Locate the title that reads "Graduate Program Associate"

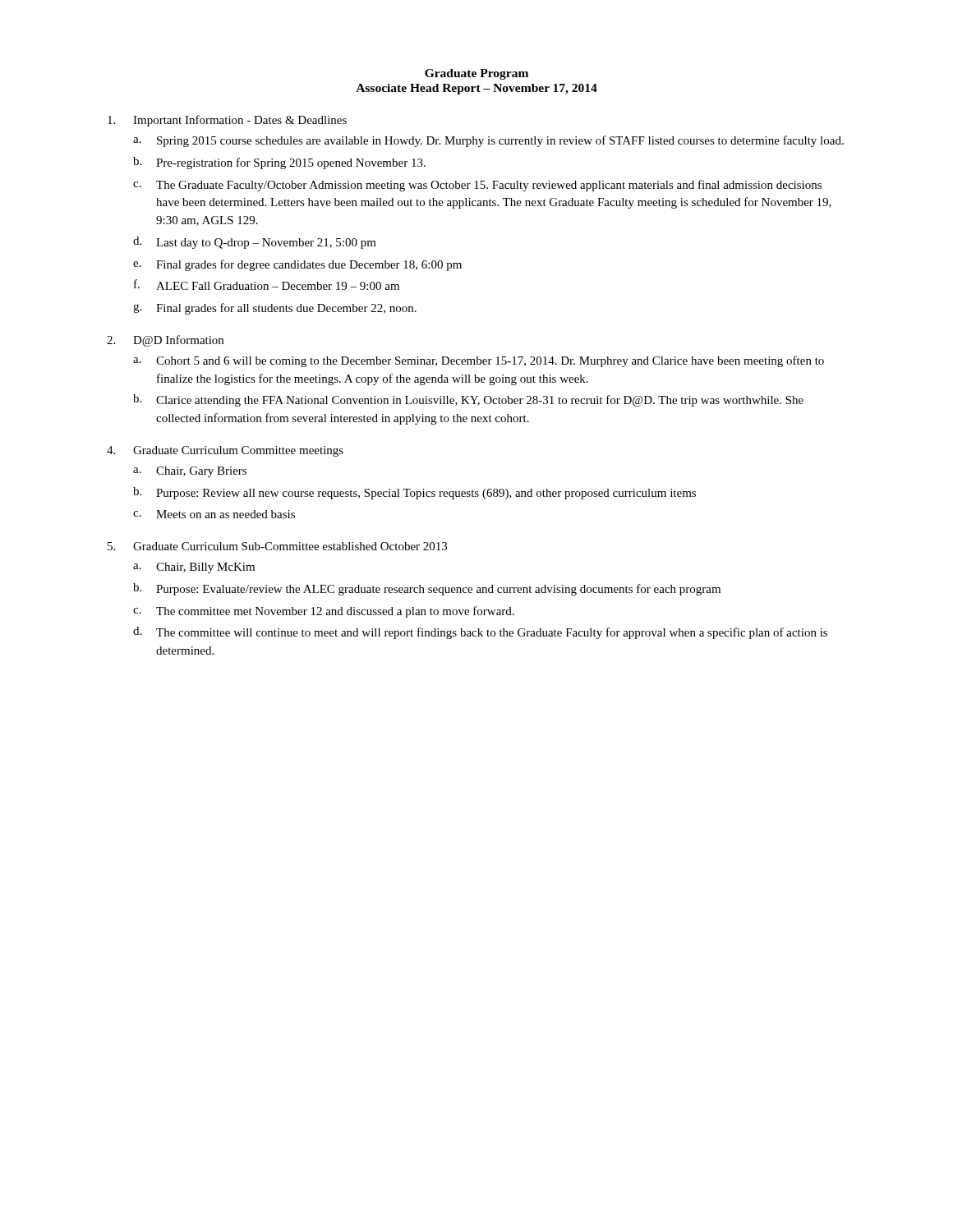(476, 80)
